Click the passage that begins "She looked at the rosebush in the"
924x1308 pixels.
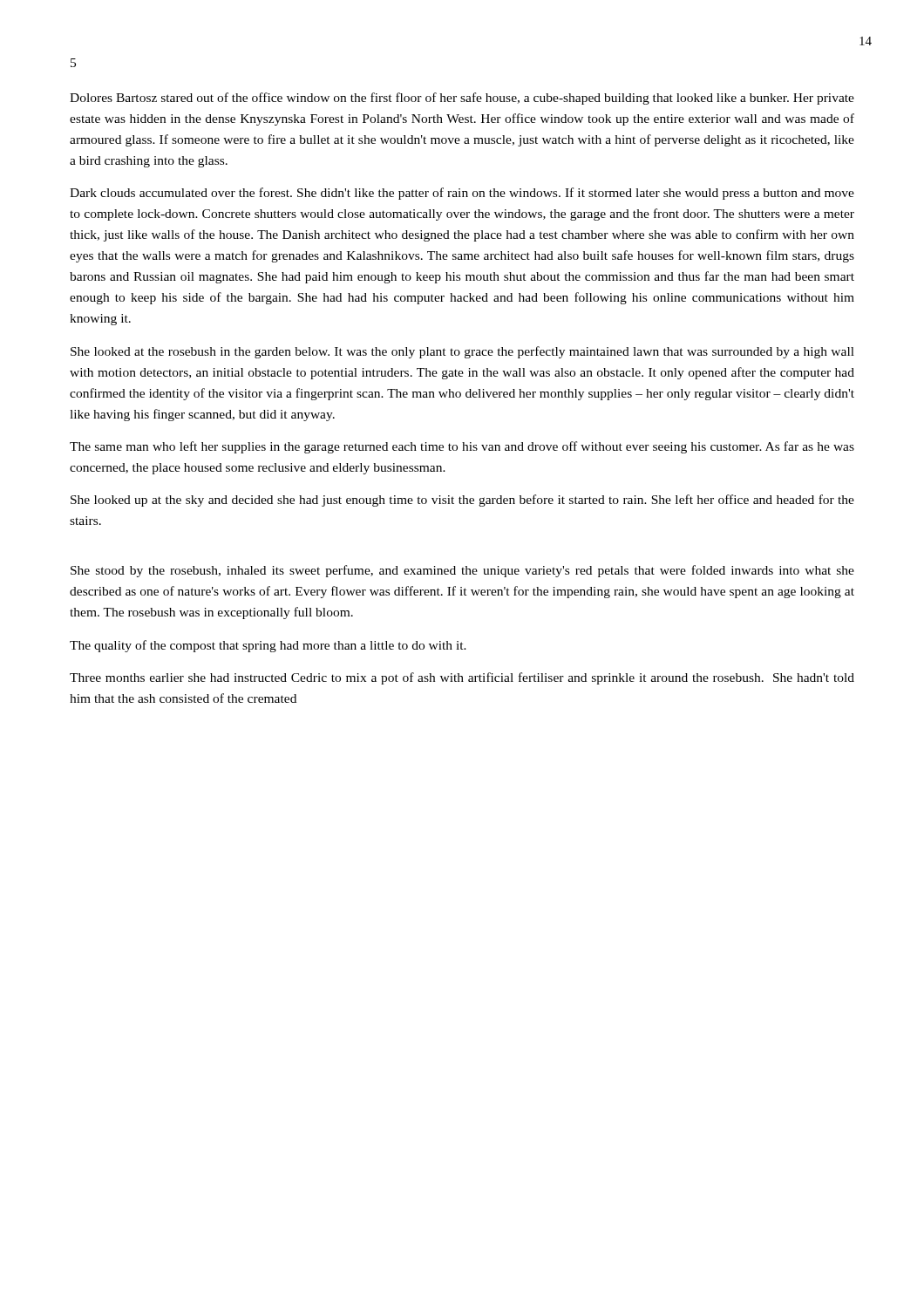[x=462, y=382]
